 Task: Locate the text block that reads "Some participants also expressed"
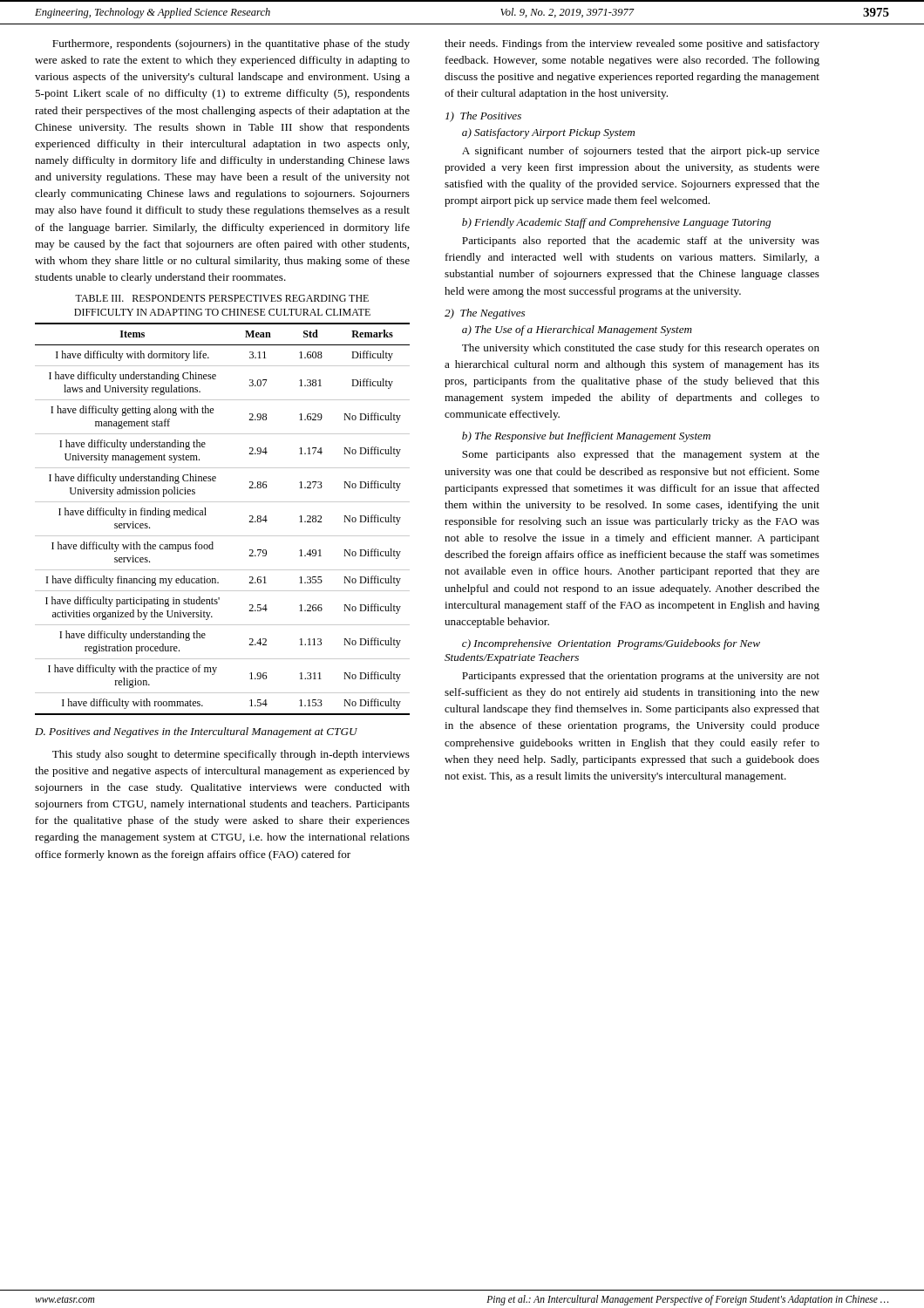[x=632, y=538]
